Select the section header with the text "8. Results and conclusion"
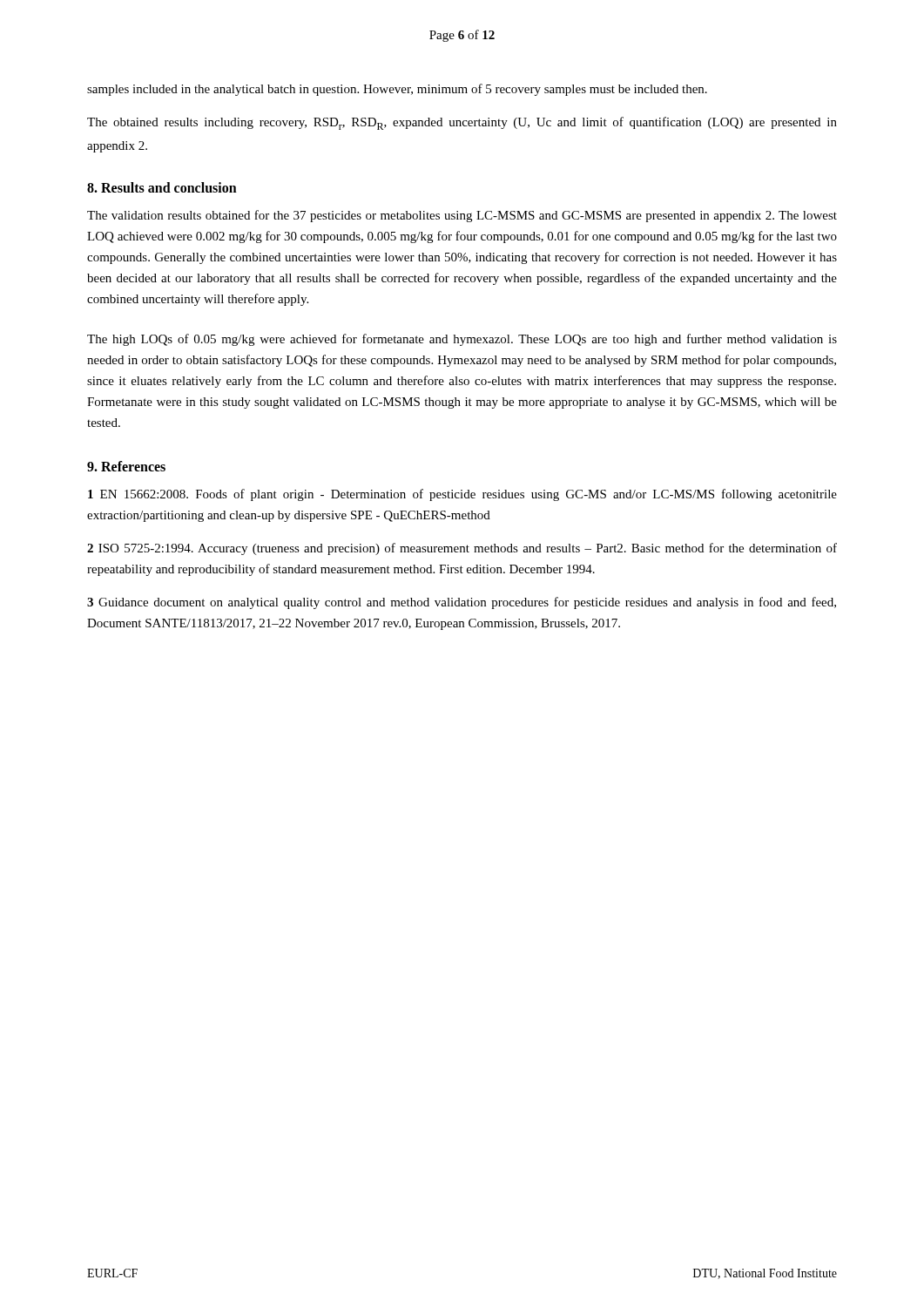This screenshot has width=924, height=1307. (162, 188)
